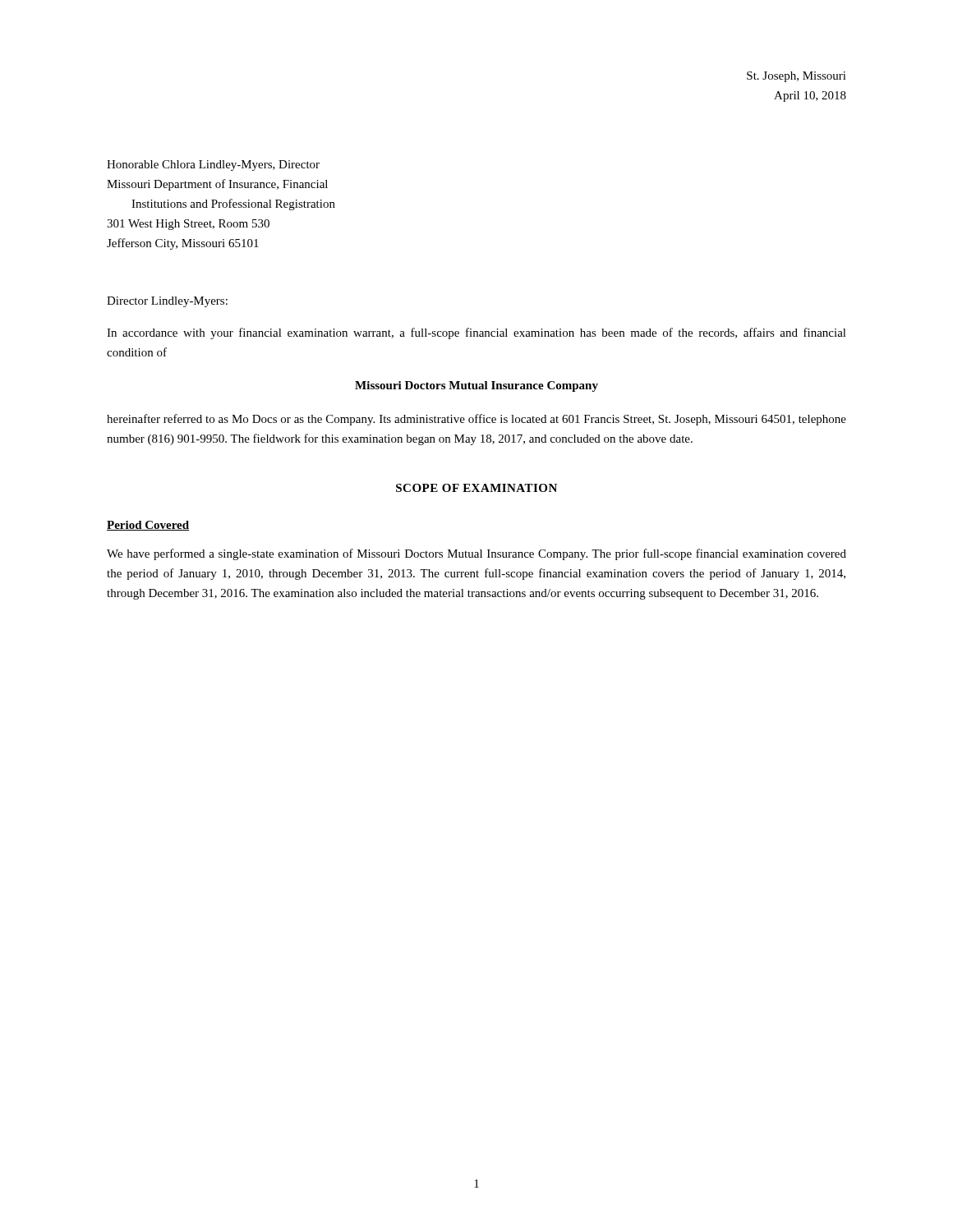Locate the text block that reads "Missouri Doctors Mutual Insurance"

(476, 385)
